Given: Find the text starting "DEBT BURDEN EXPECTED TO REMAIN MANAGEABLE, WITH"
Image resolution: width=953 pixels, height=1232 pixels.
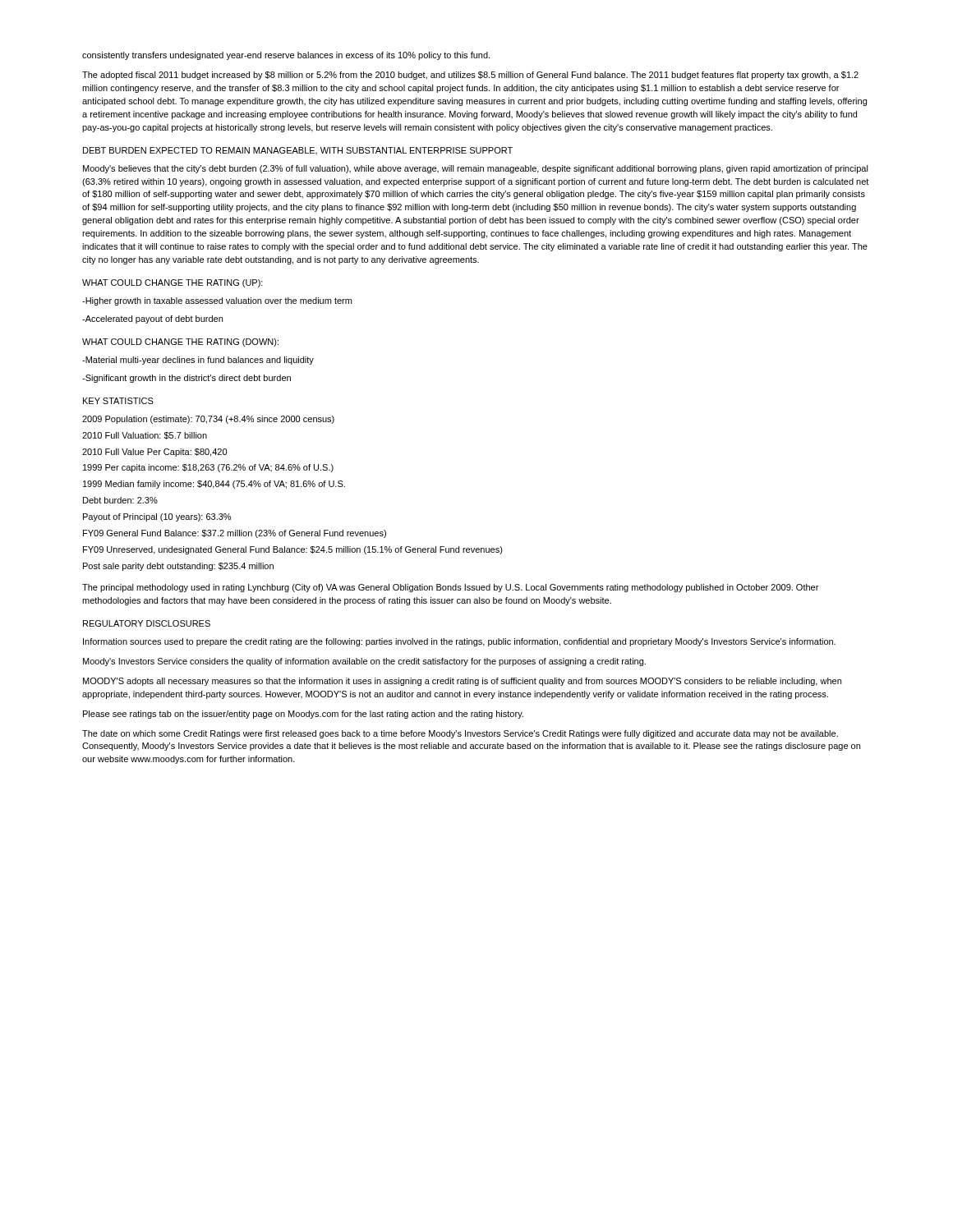Looking at the screenshot, I should click(x=297, y=150).
